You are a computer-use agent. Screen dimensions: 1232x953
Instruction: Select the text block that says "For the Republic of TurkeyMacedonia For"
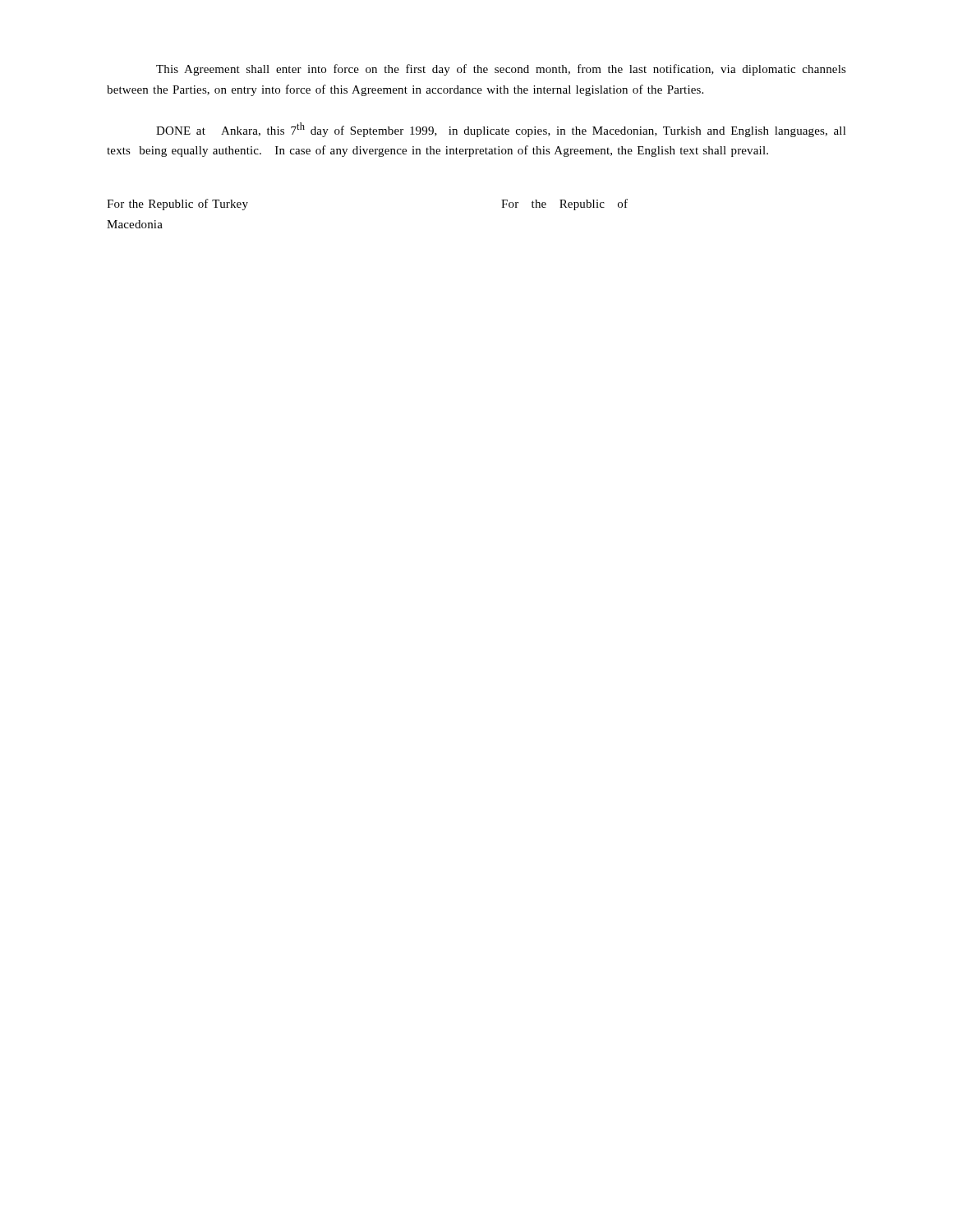pyautogui.click(x=179, y=203)
